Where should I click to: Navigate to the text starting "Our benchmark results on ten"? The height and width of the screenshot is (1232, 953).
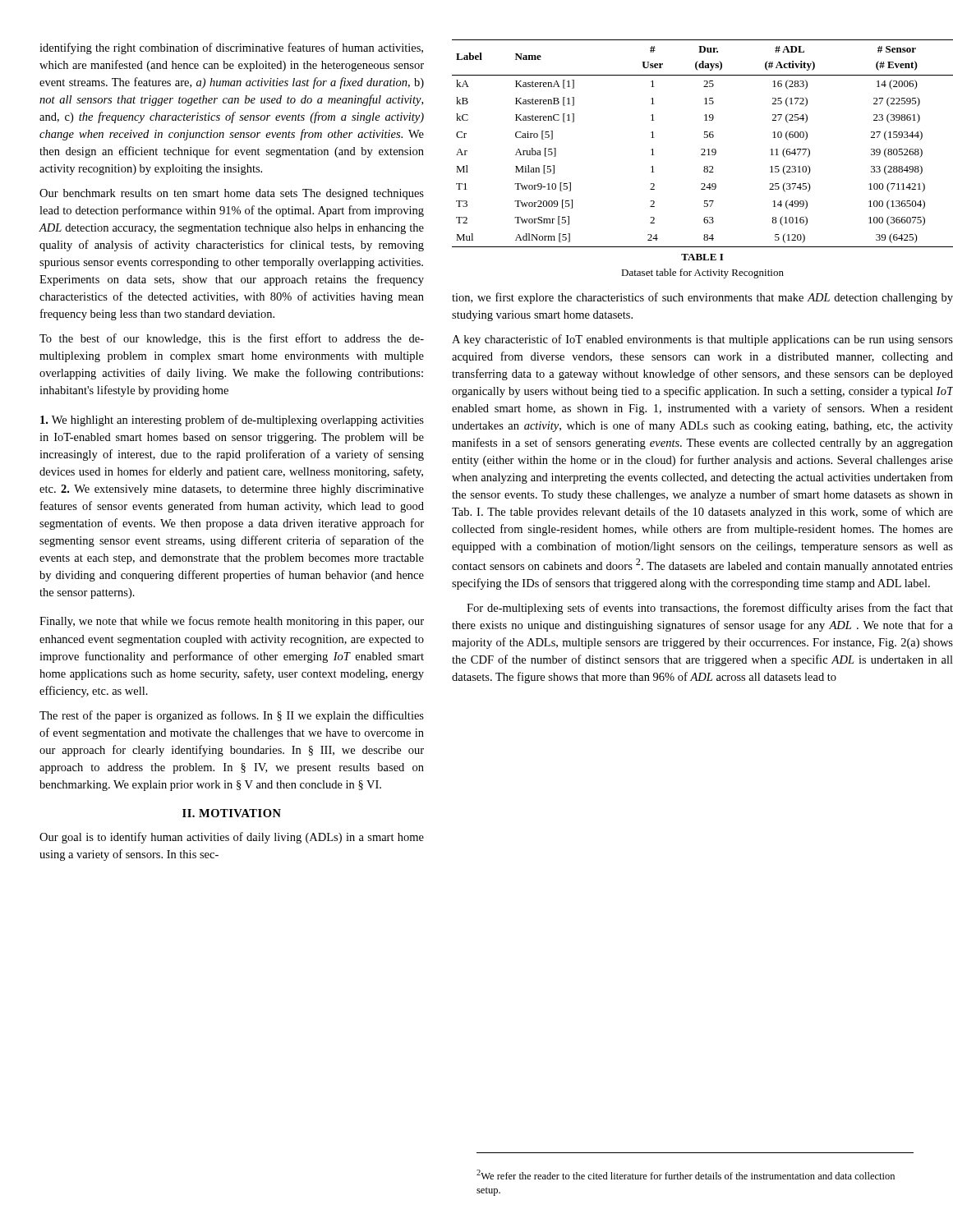pos(232,254)
